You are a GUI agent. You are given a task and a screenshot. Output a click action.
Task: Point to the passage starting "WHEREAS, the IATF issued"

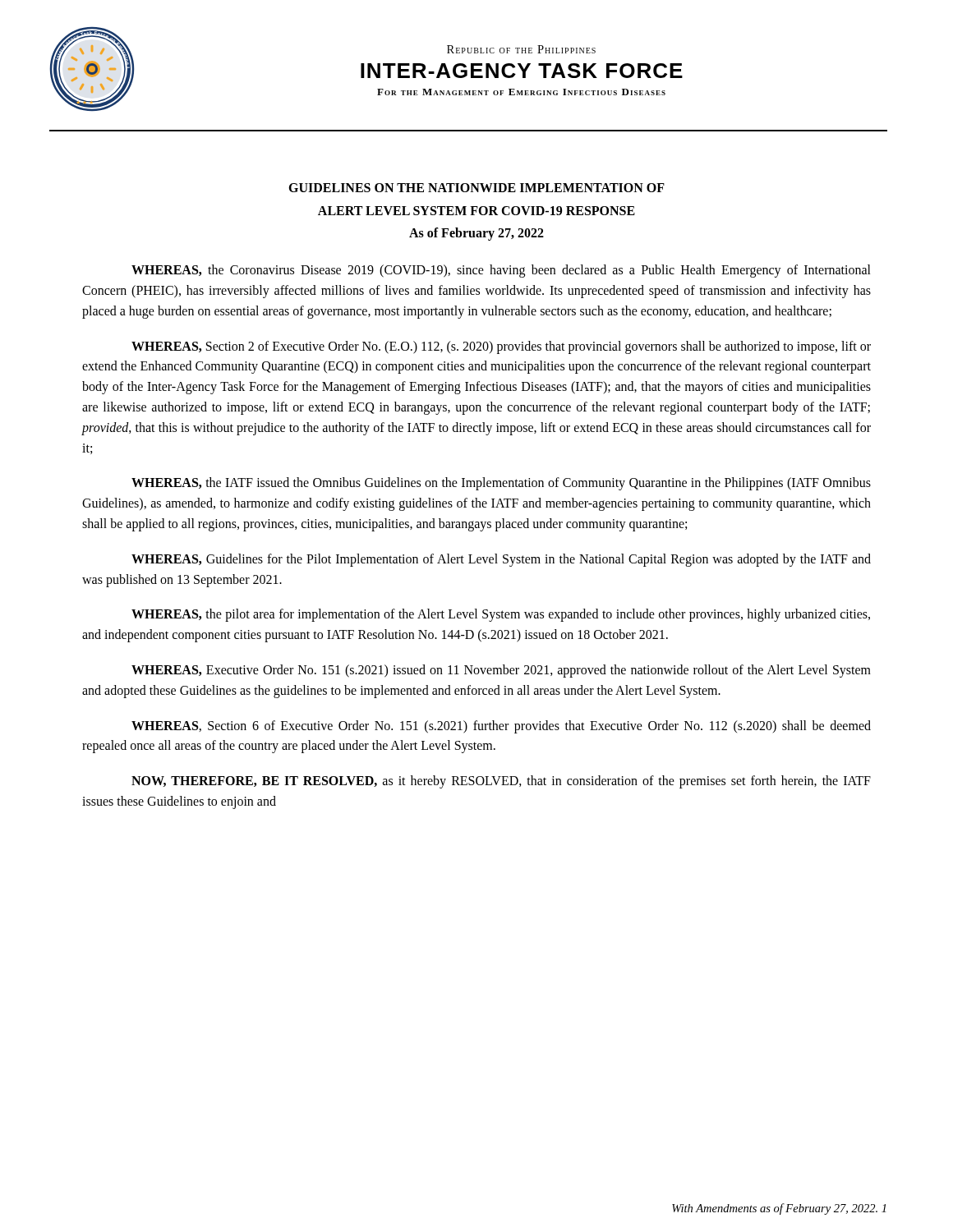[476, 503]
